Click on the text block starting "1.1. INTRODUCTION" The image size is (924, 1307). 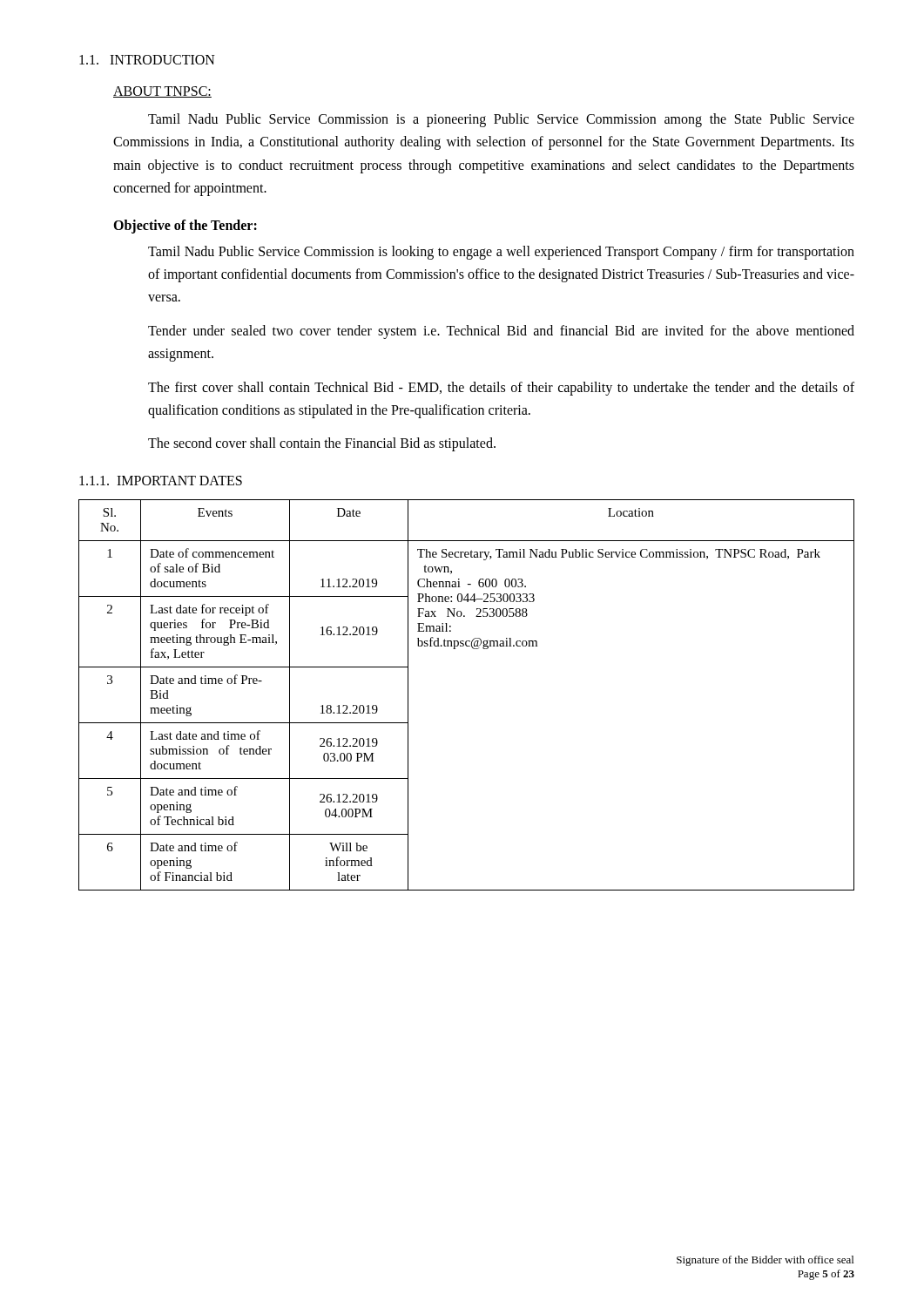coord(147,60)
